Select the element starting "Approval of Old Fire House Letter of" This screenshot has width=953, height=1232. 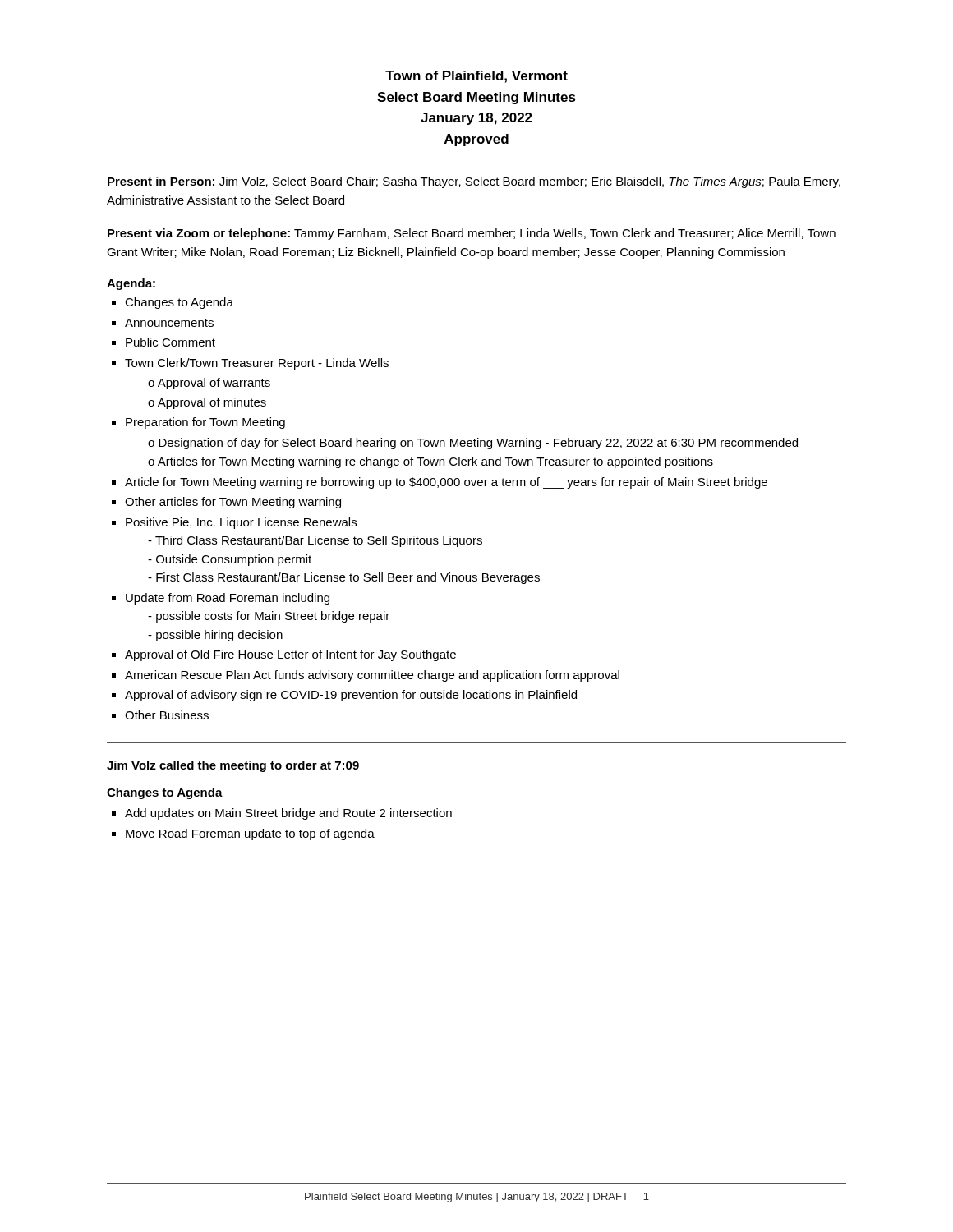[290, 655]
